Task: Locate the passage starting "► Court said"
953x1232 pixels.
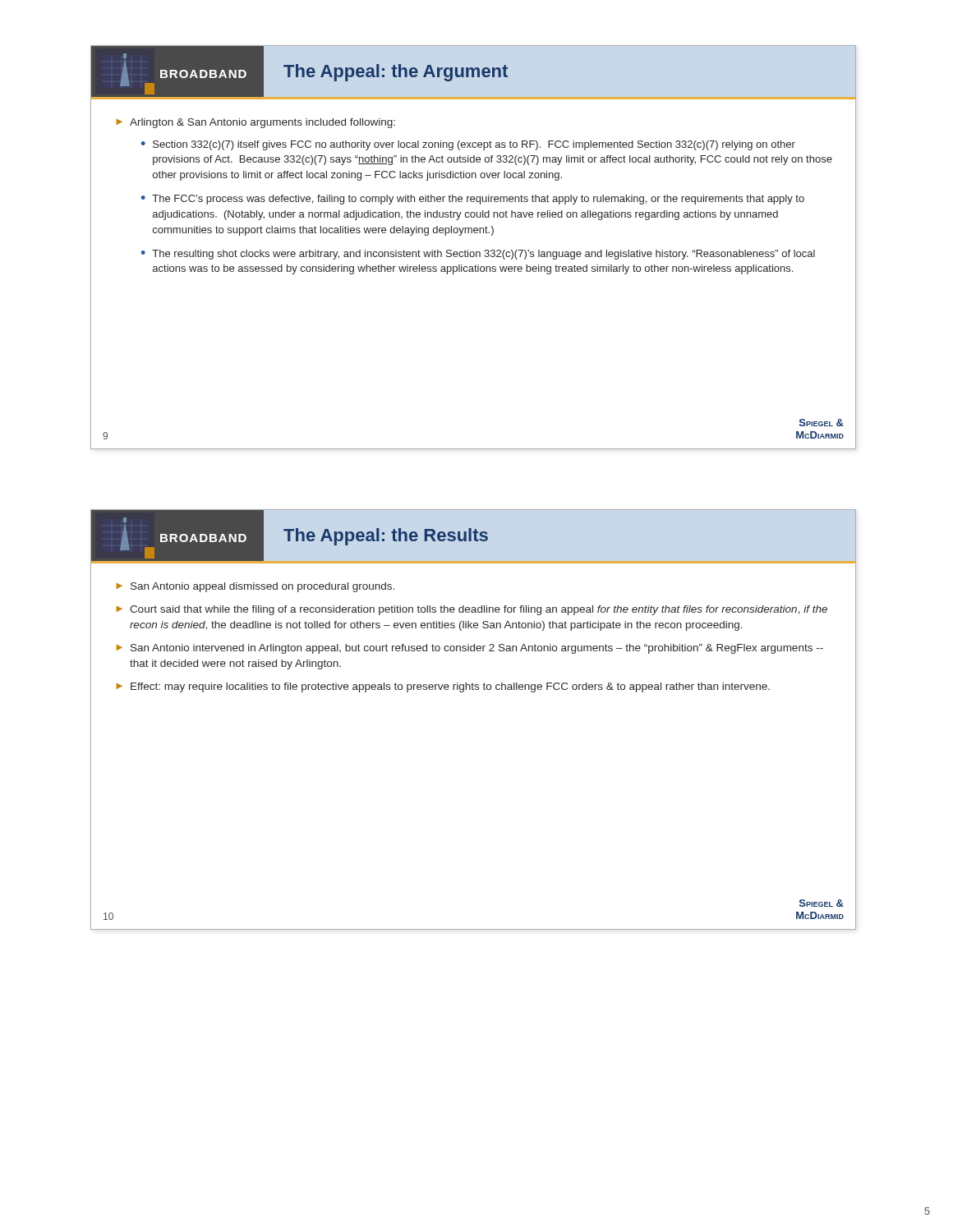Action: coord(473,617)
